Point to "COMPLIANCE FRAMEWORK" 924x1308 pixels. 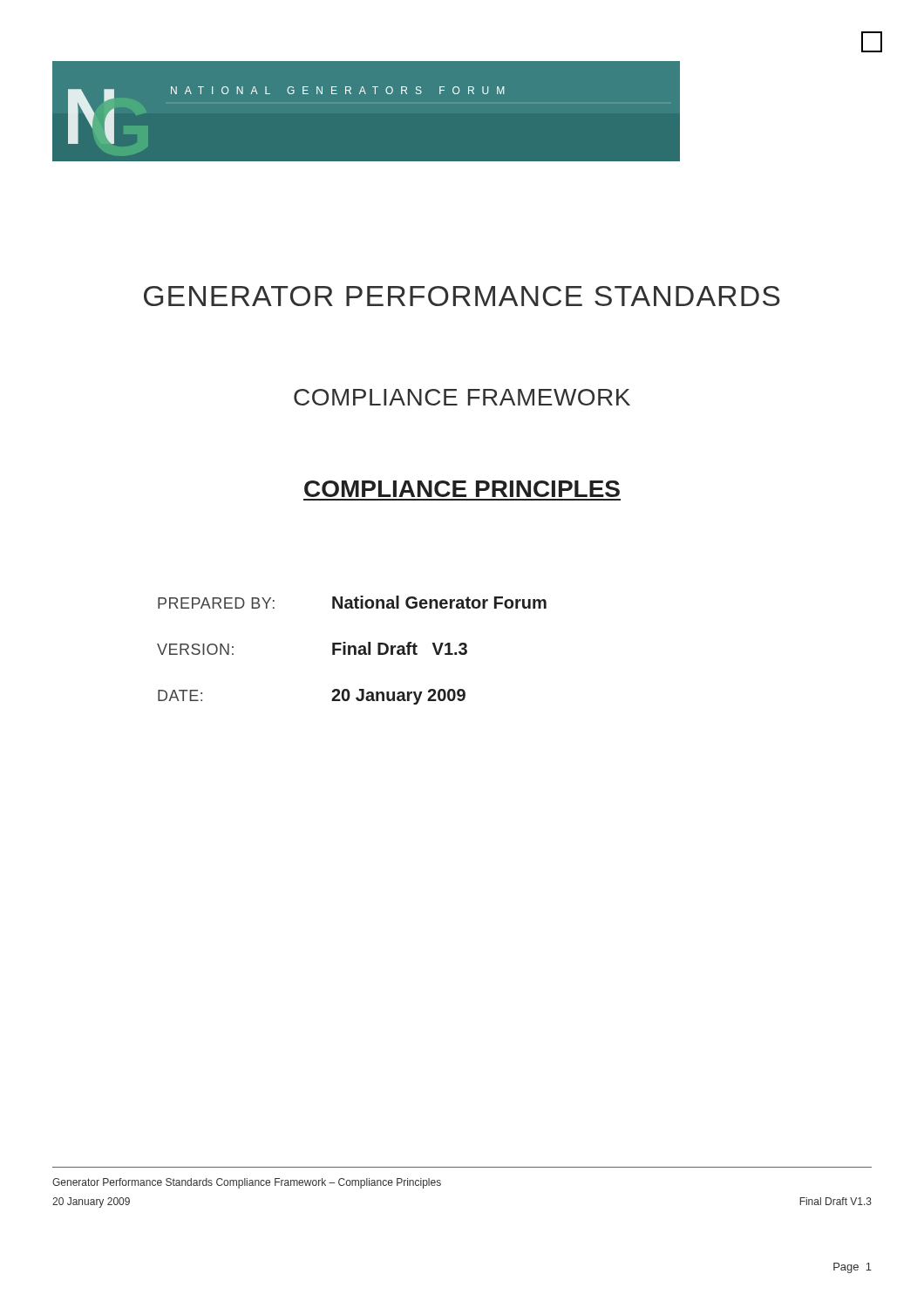462,397
